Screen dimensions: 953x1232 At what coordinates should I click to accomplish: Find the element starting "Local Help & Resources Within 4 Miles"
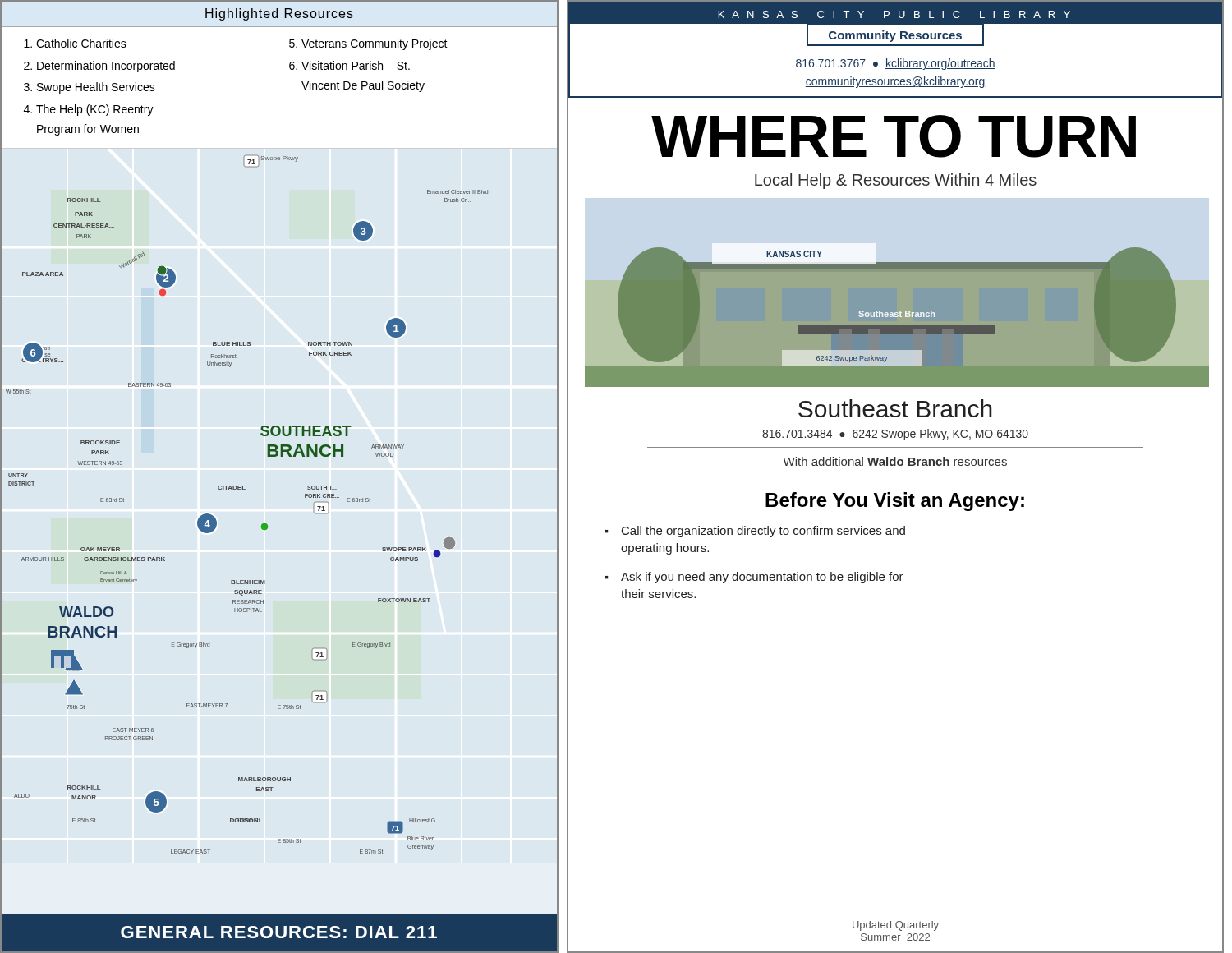pos(895,180)
